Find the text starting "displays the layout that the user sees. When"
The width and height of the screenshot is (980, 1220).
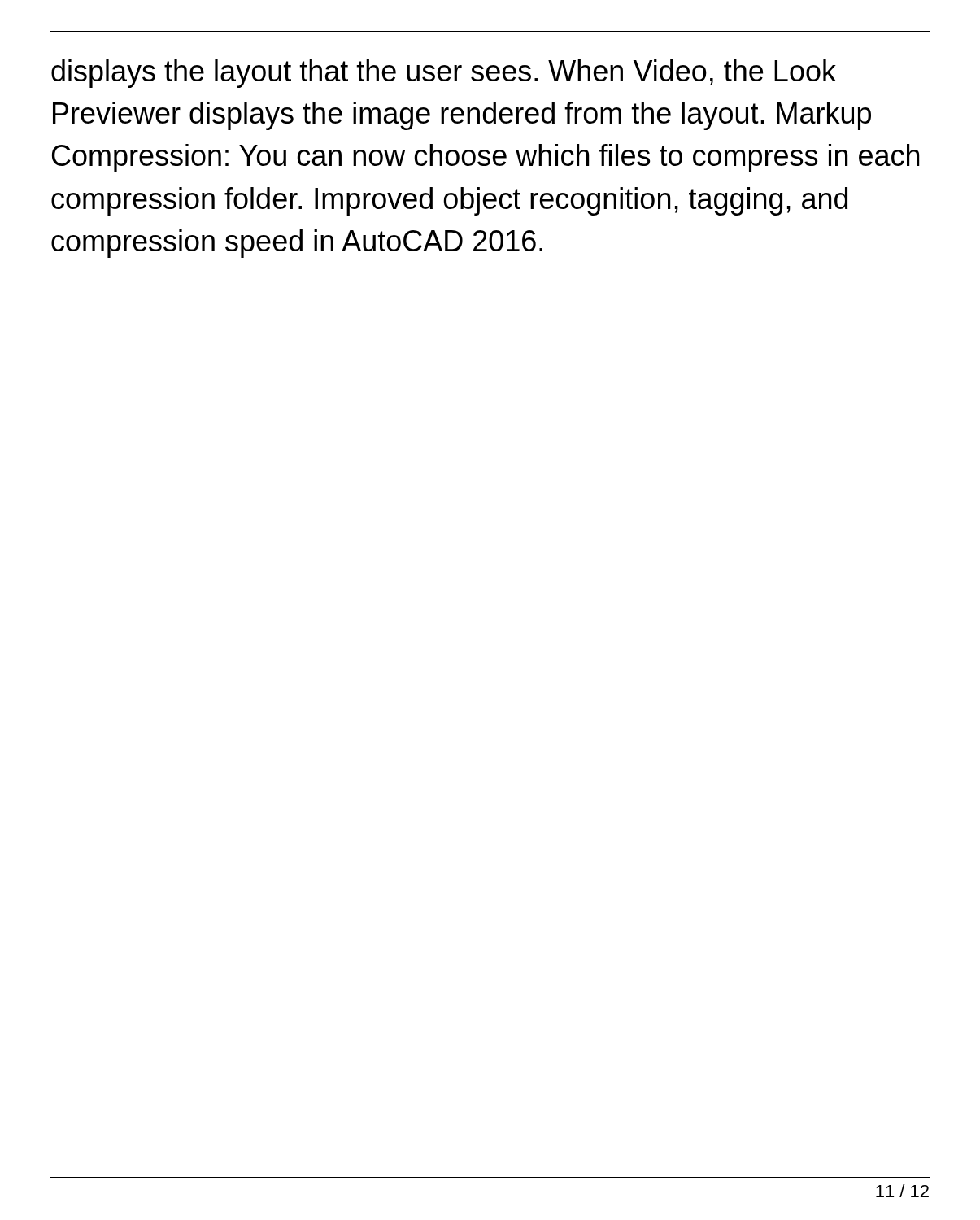[486, 156]
